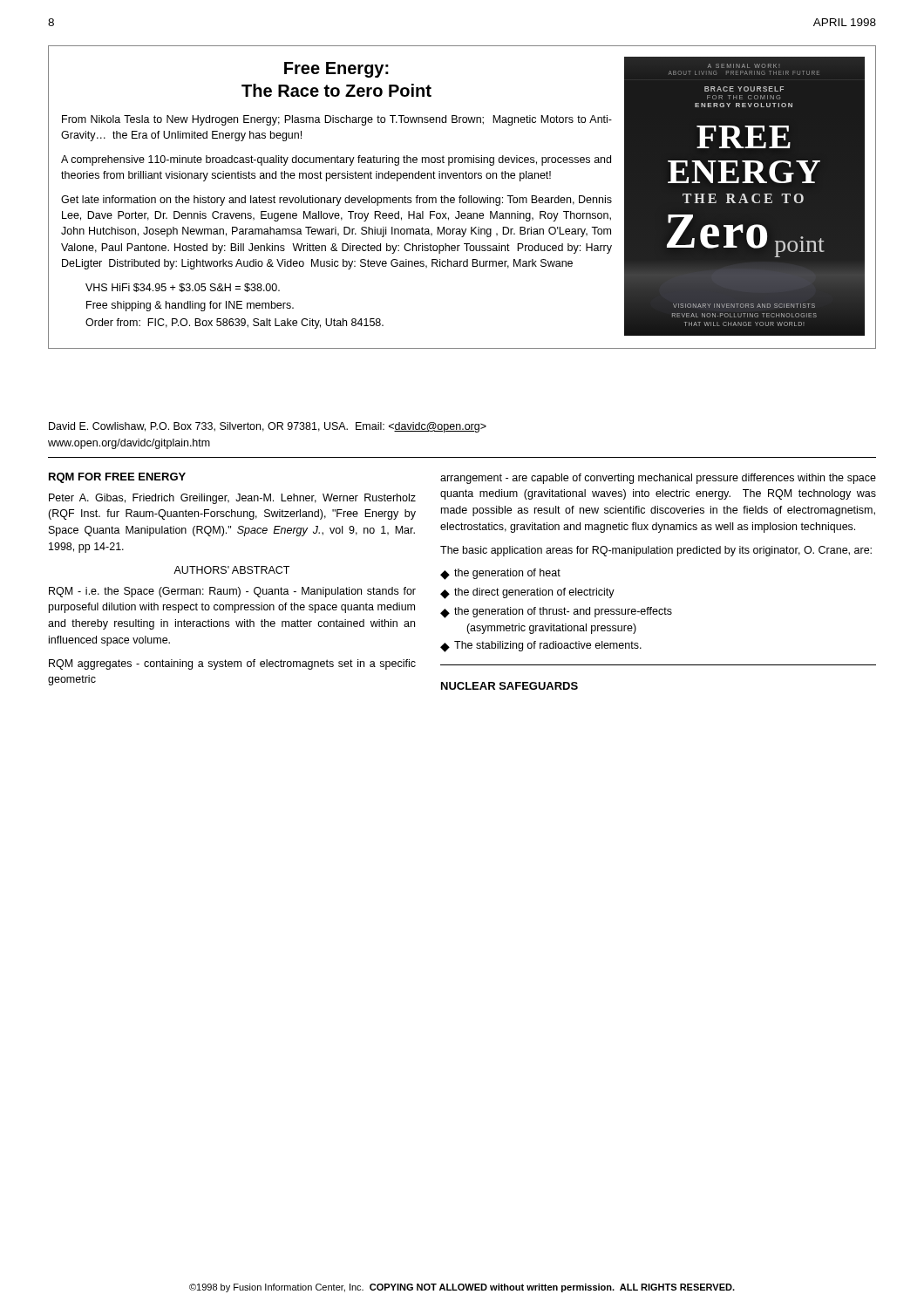The image size is (924, 1308).
Task: Locate the photo
Action: point(744,196)
